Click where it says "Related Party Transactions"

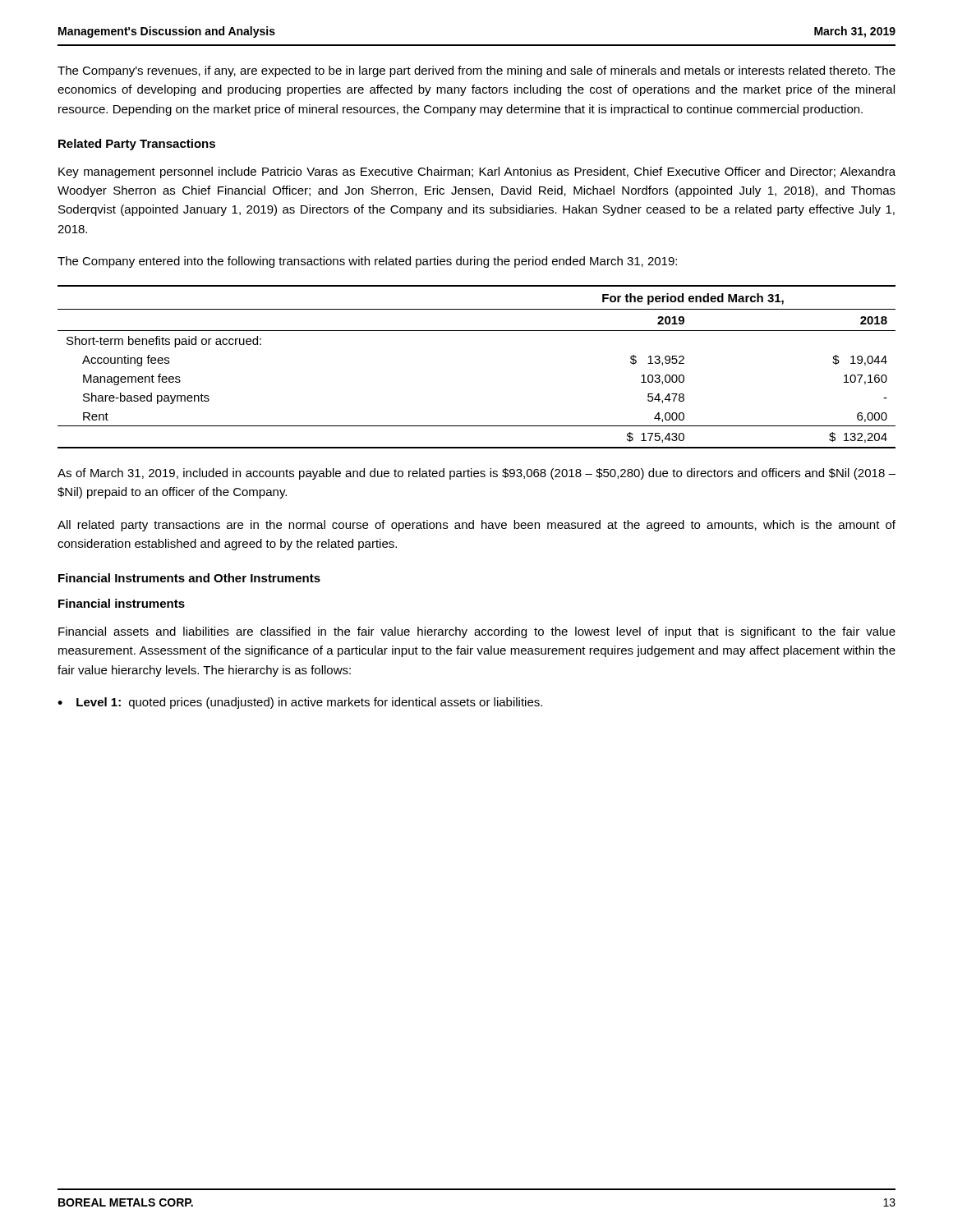tap(137, 143)
